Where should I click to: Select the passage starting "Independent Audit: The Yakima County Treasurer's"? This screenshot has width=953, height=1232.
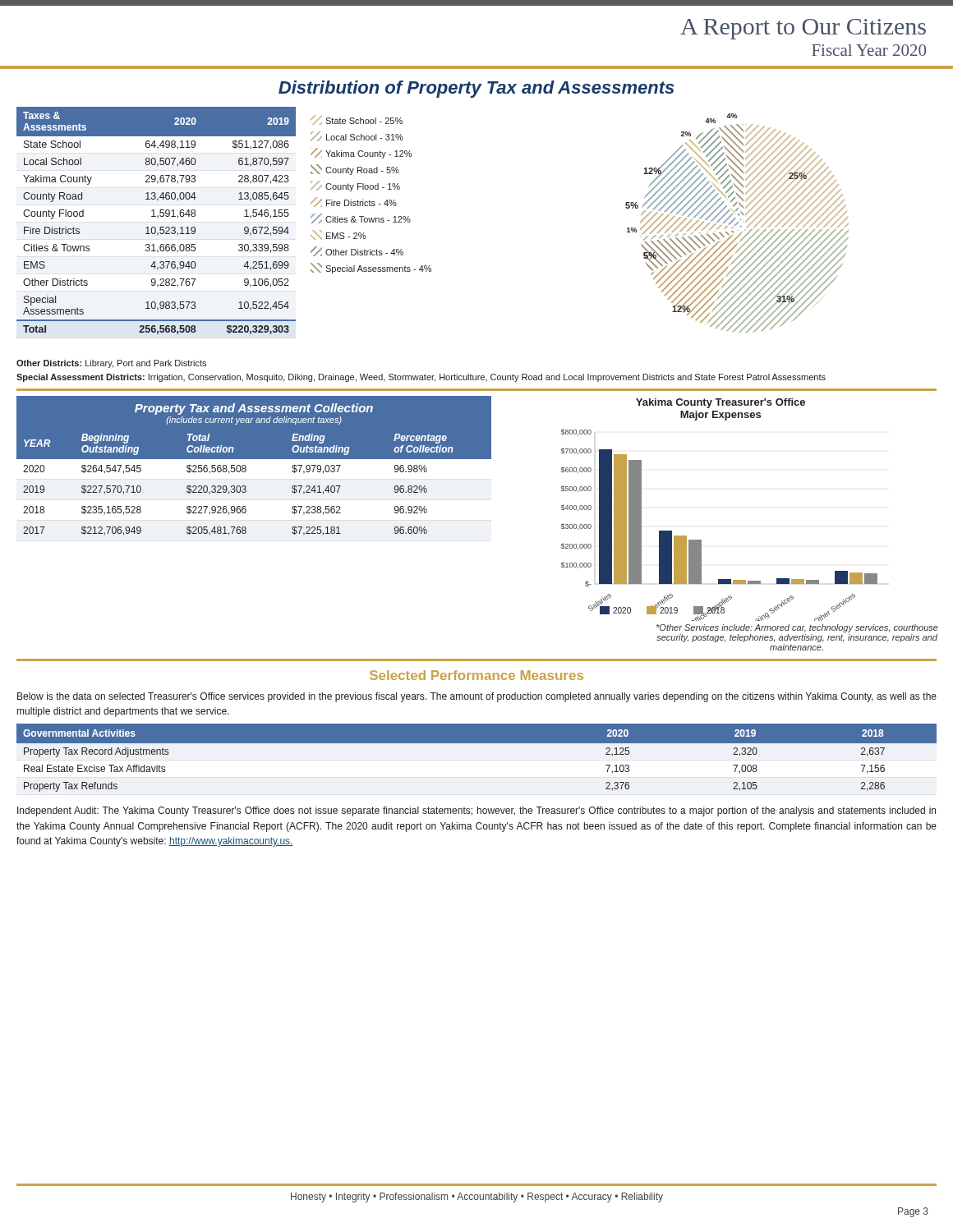476,826
